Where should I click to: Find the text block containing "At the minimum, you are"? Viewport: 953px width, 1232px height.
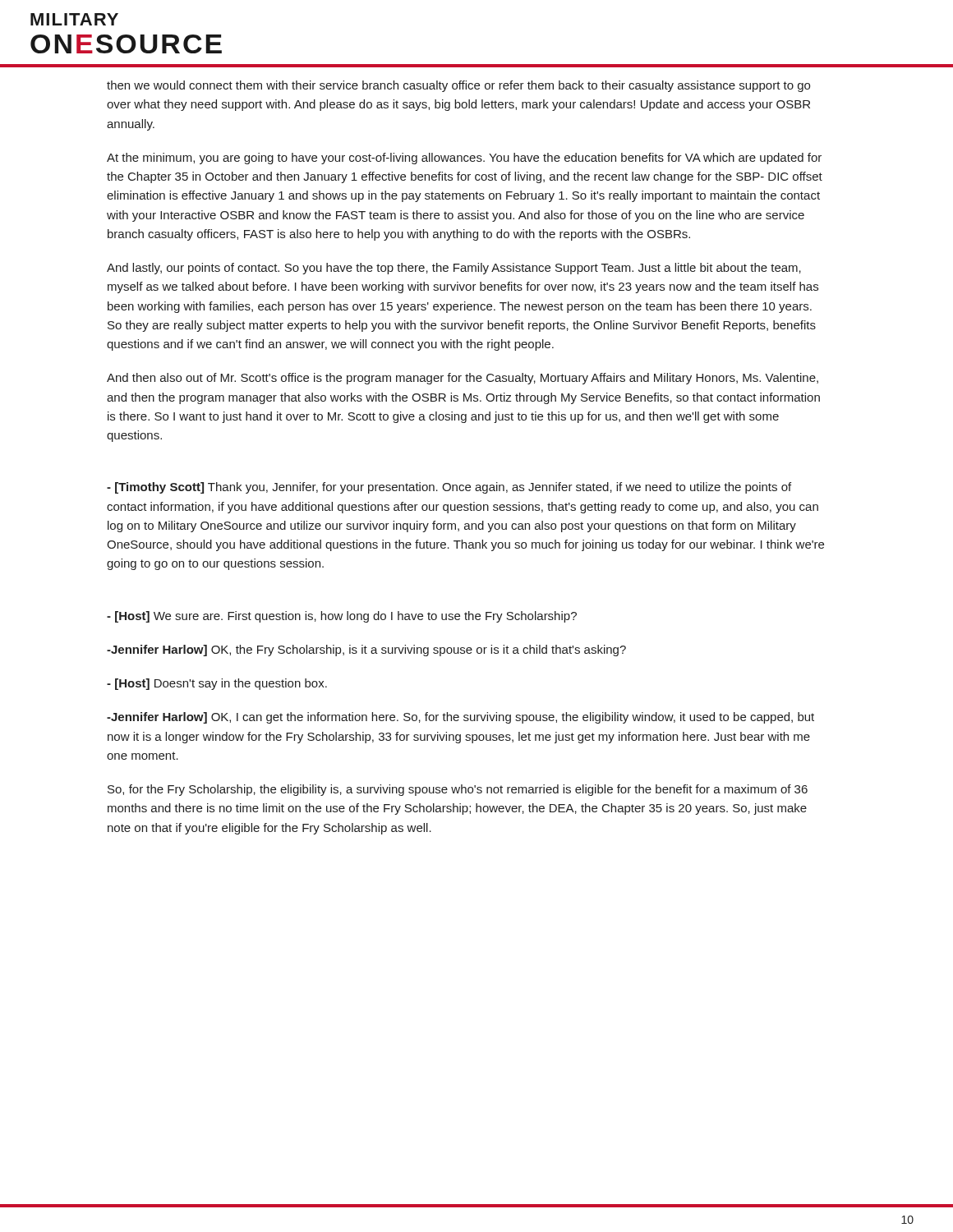click(x=465, y=195)
